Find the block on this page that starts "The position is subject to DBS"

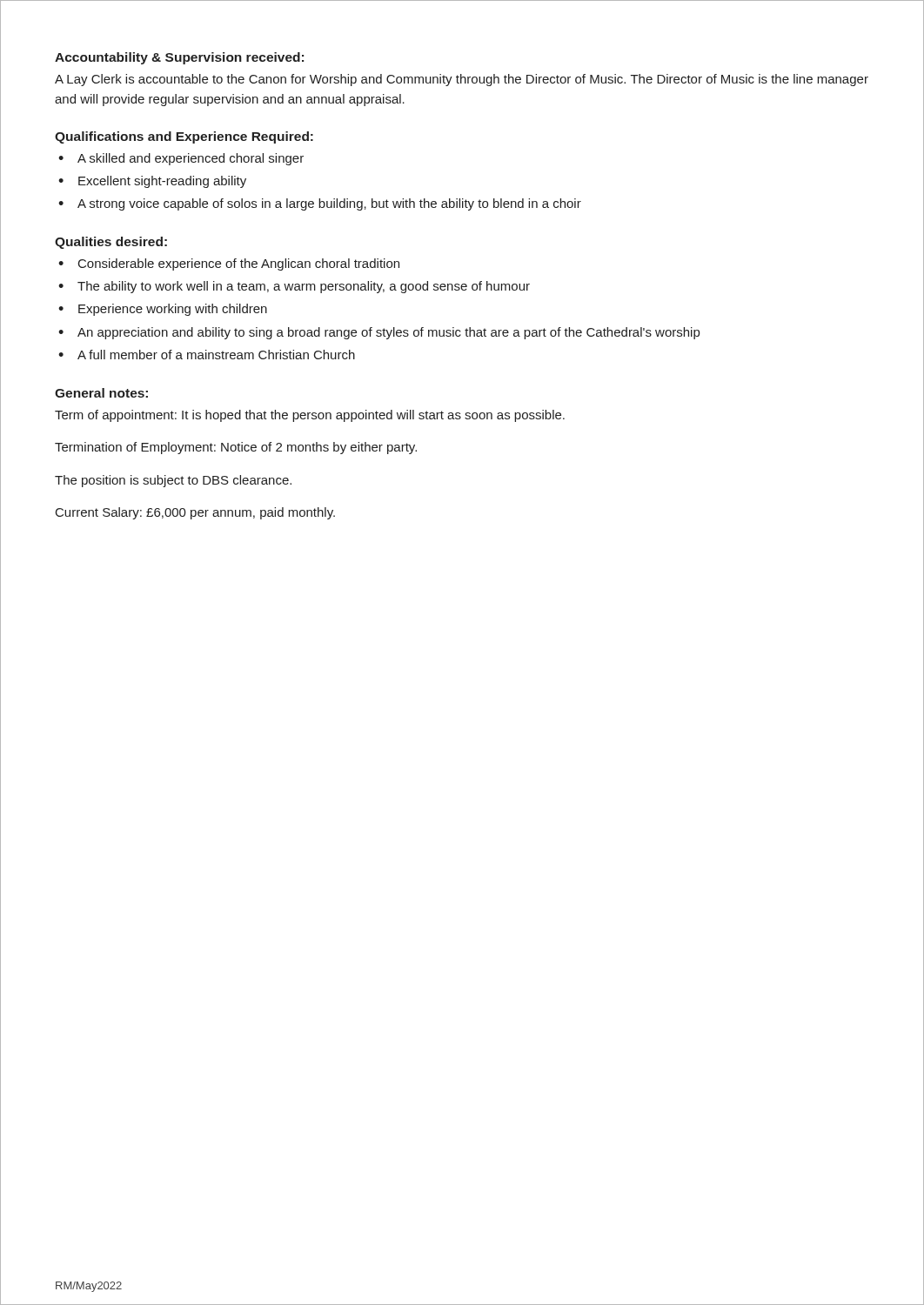click(x=174, y=479)
